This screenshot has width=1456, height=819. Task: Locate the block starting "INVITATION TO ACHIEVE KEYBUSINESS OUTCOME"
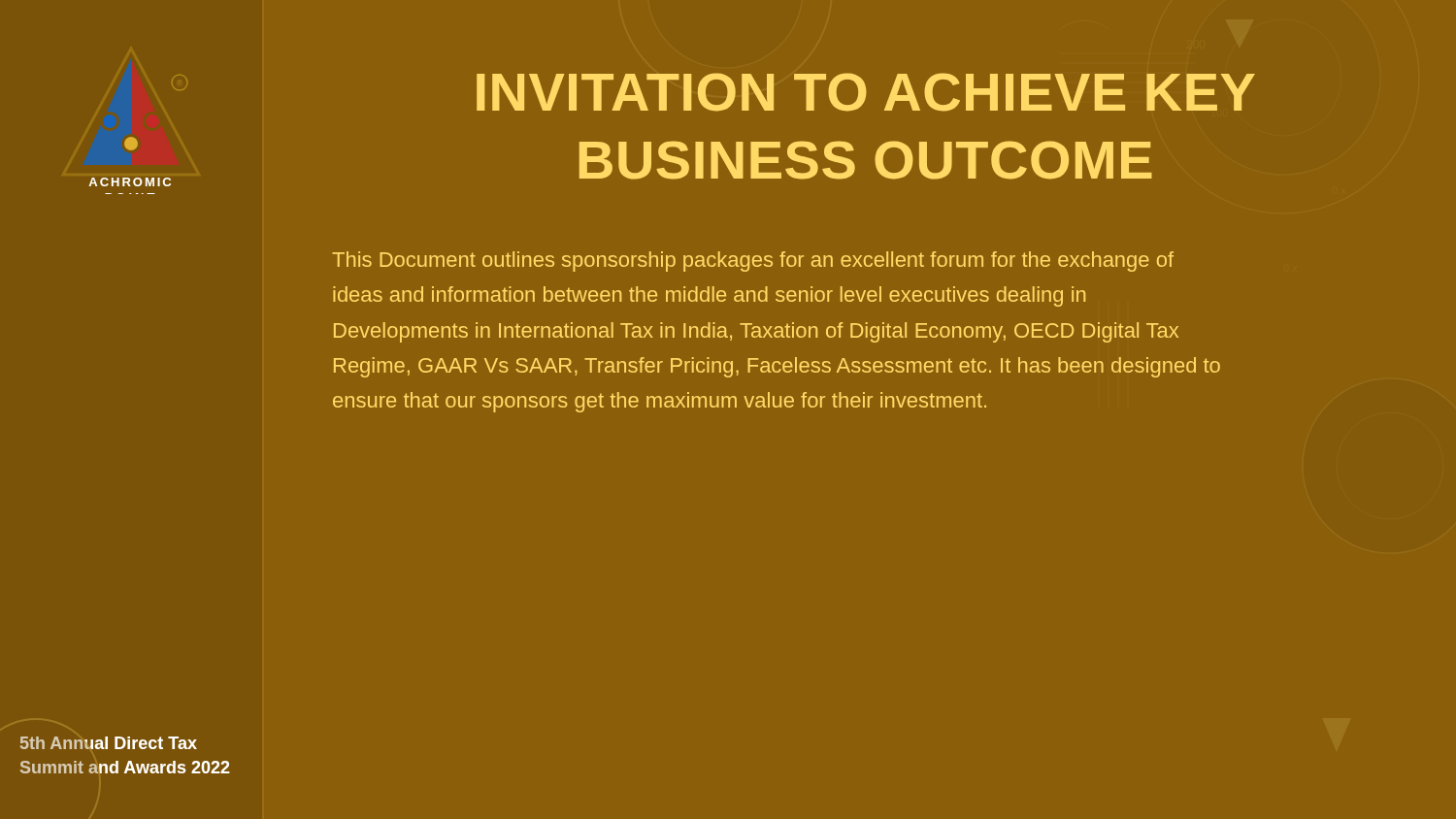865,126
